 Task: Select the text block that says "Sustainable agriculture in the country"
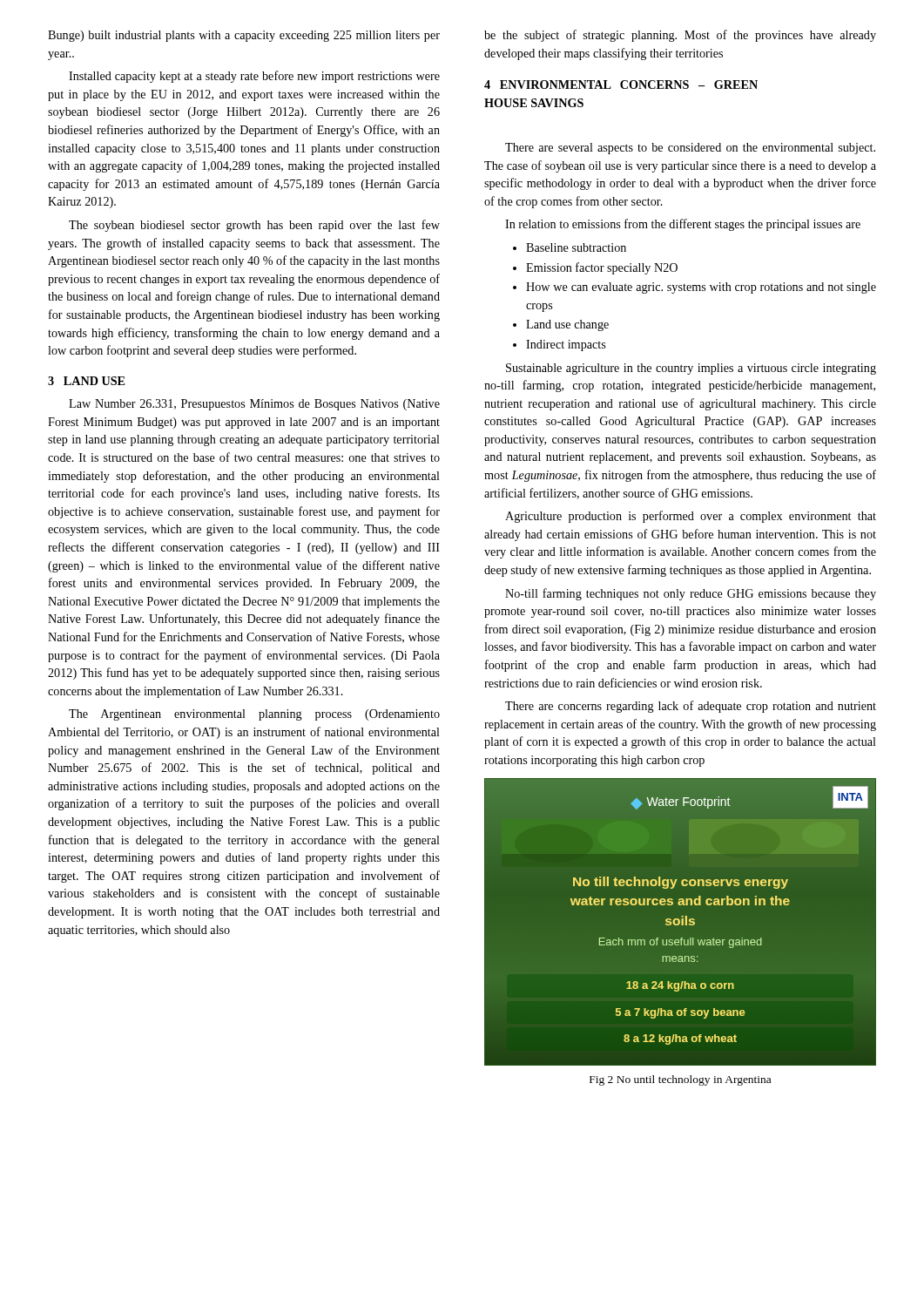[x=680, y=564]
